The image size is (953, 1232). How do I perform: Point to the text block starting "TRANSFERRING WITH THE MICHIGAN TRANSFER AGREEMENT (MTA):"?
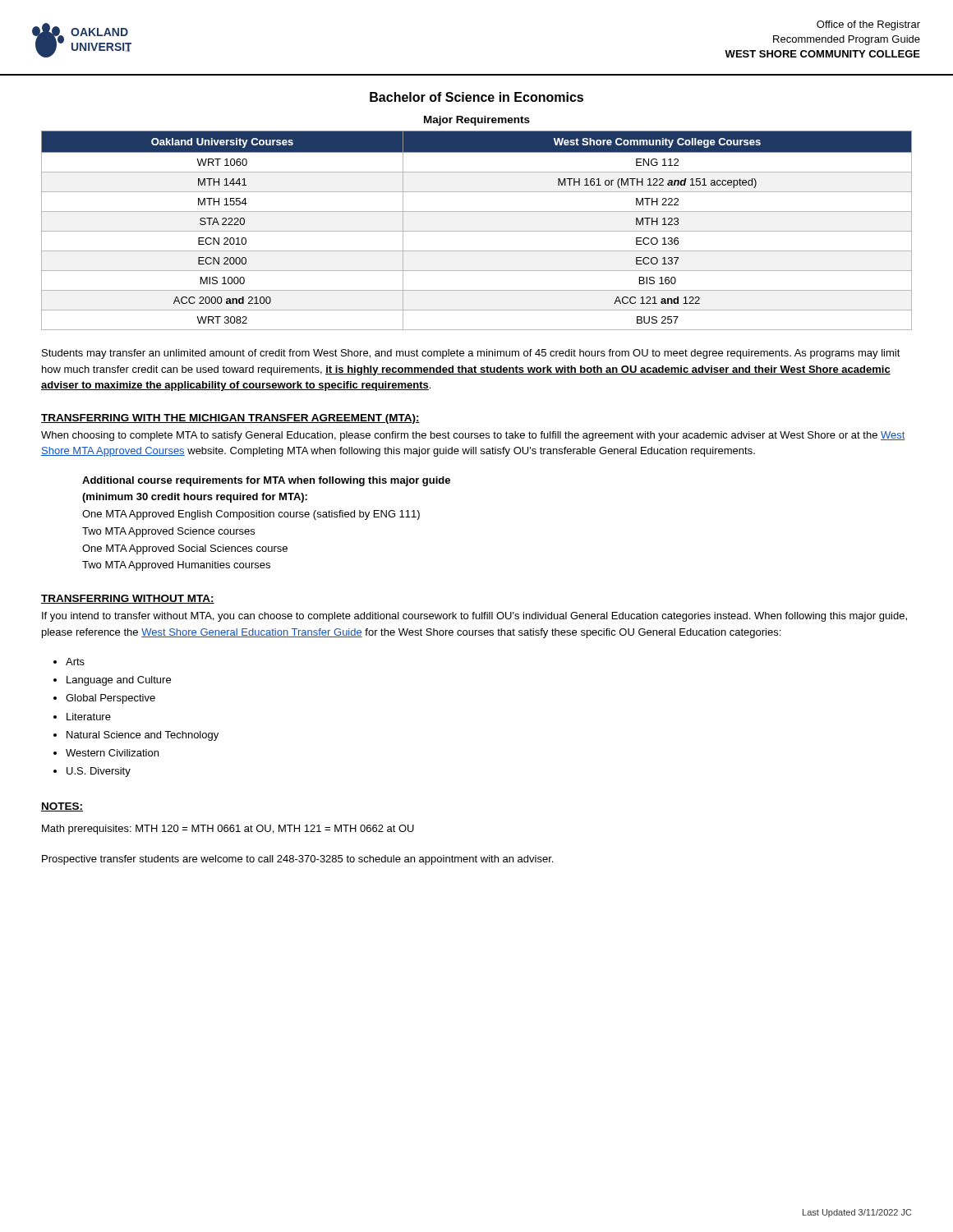coord(230,417)
